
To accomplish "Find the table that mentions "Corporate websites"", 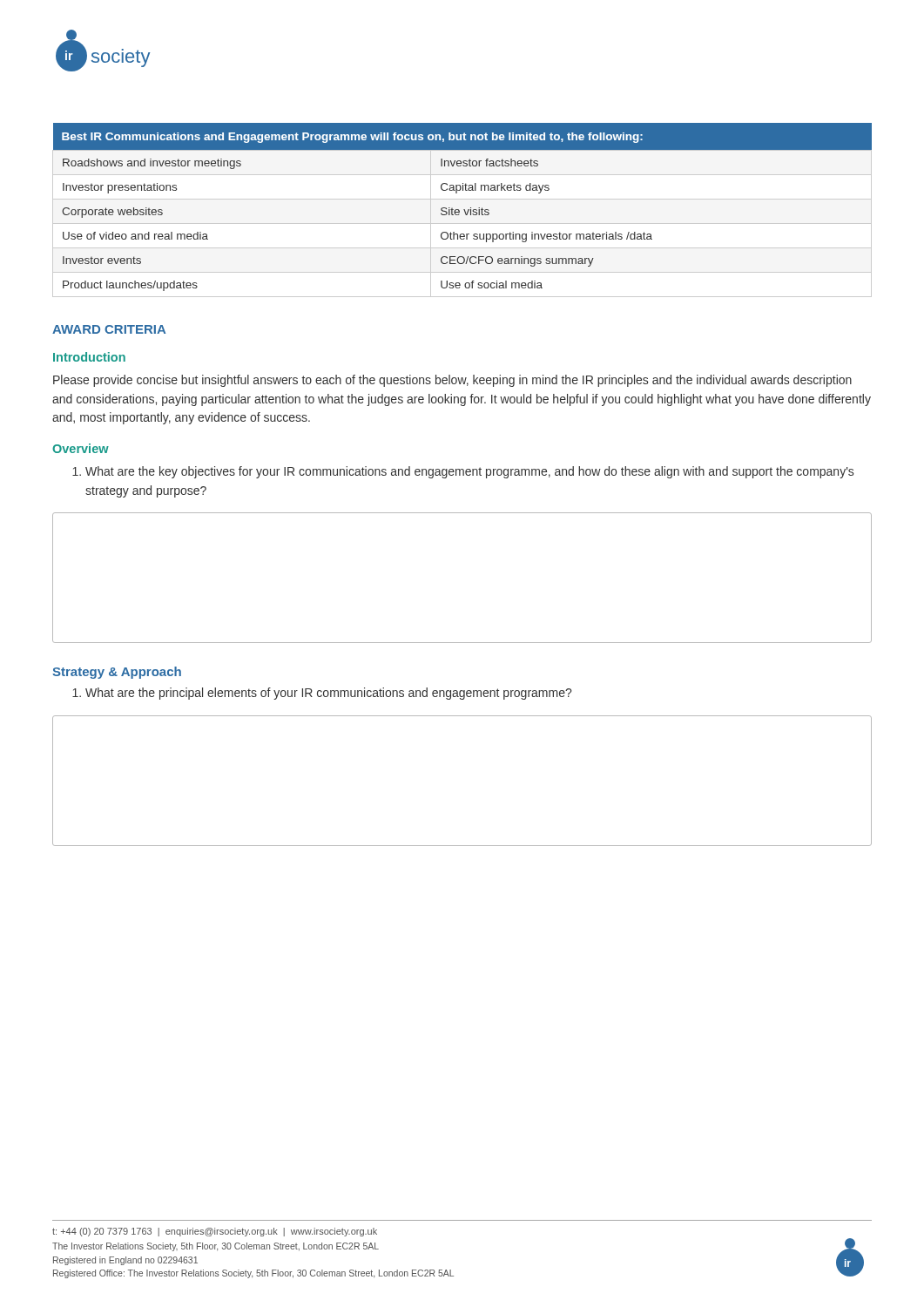I will tap(462, 210).
